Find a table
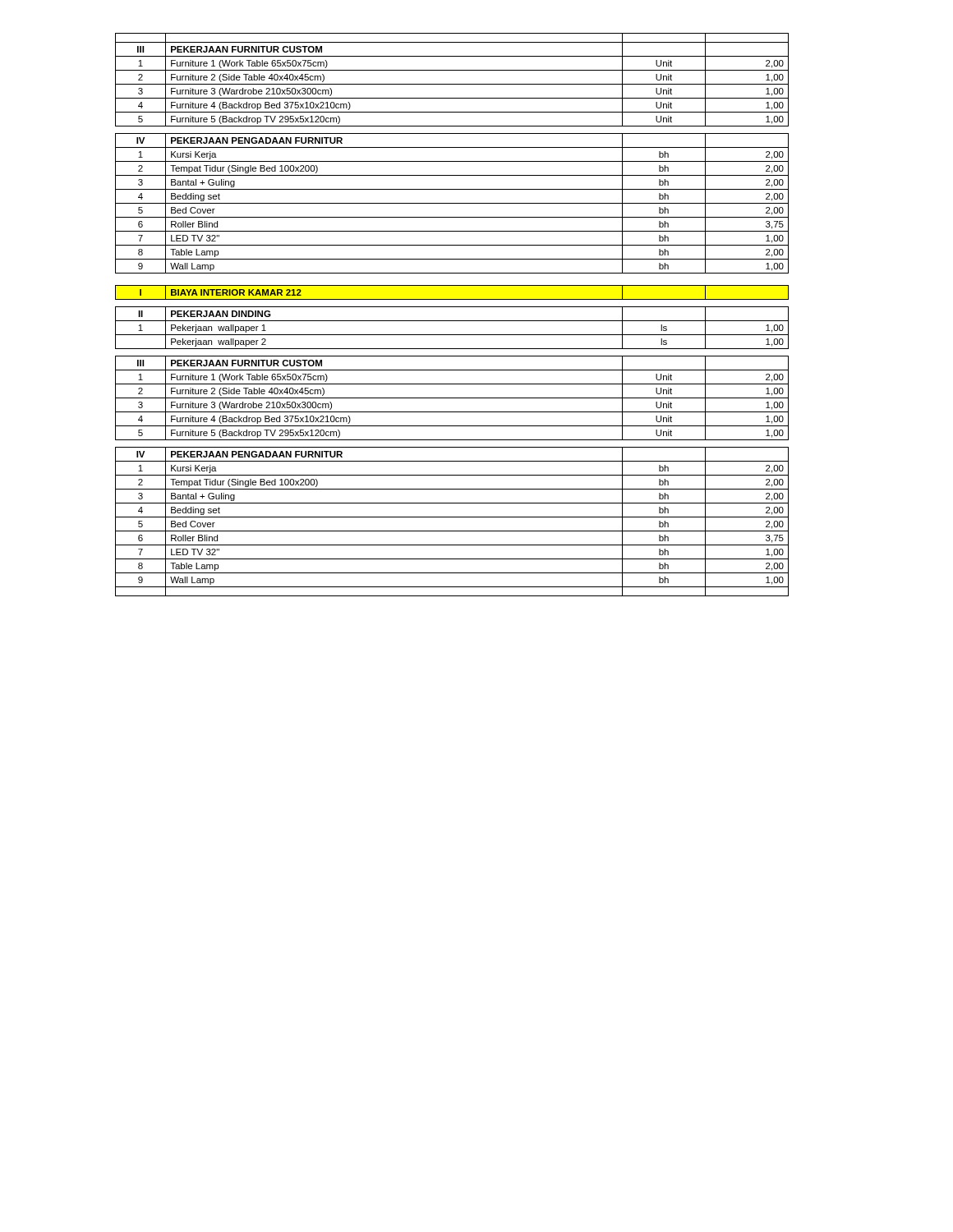 point(452,315)
